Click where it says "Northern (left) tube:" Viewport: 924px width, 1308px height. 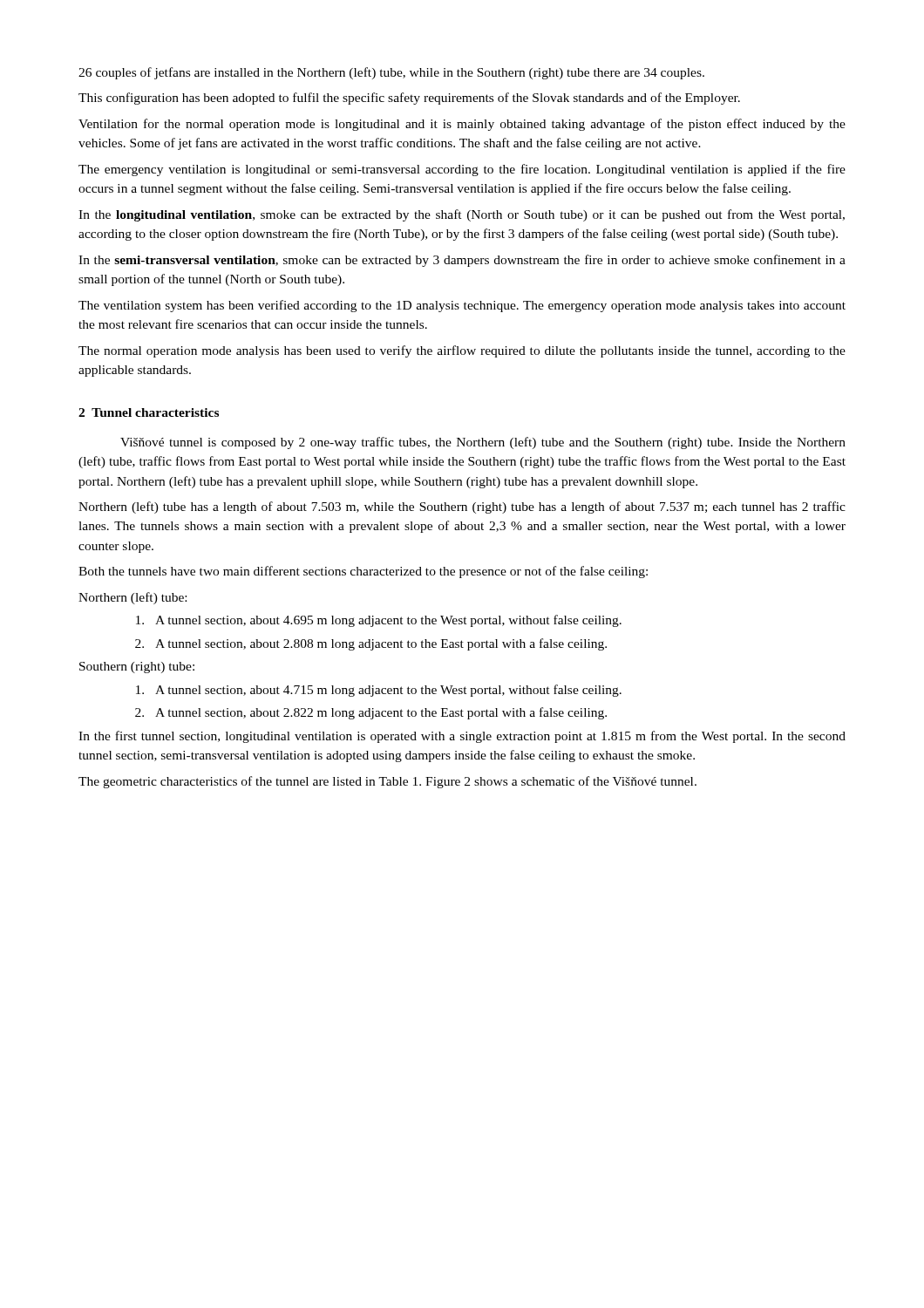133,597
